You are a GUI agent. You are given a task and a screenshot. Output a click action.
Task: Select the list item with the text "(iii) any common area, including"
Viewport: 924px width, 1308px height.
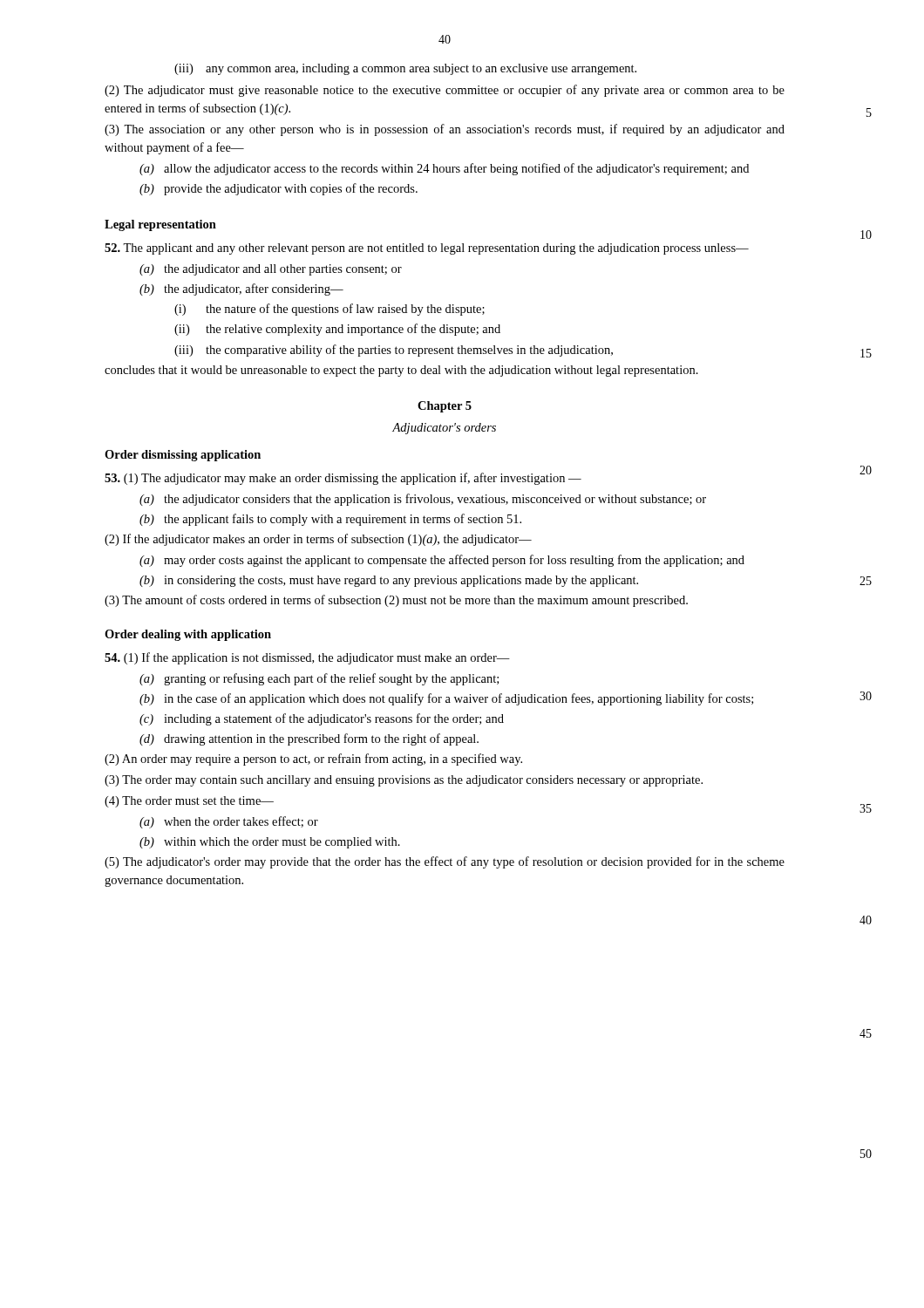(x=406, y=69)
